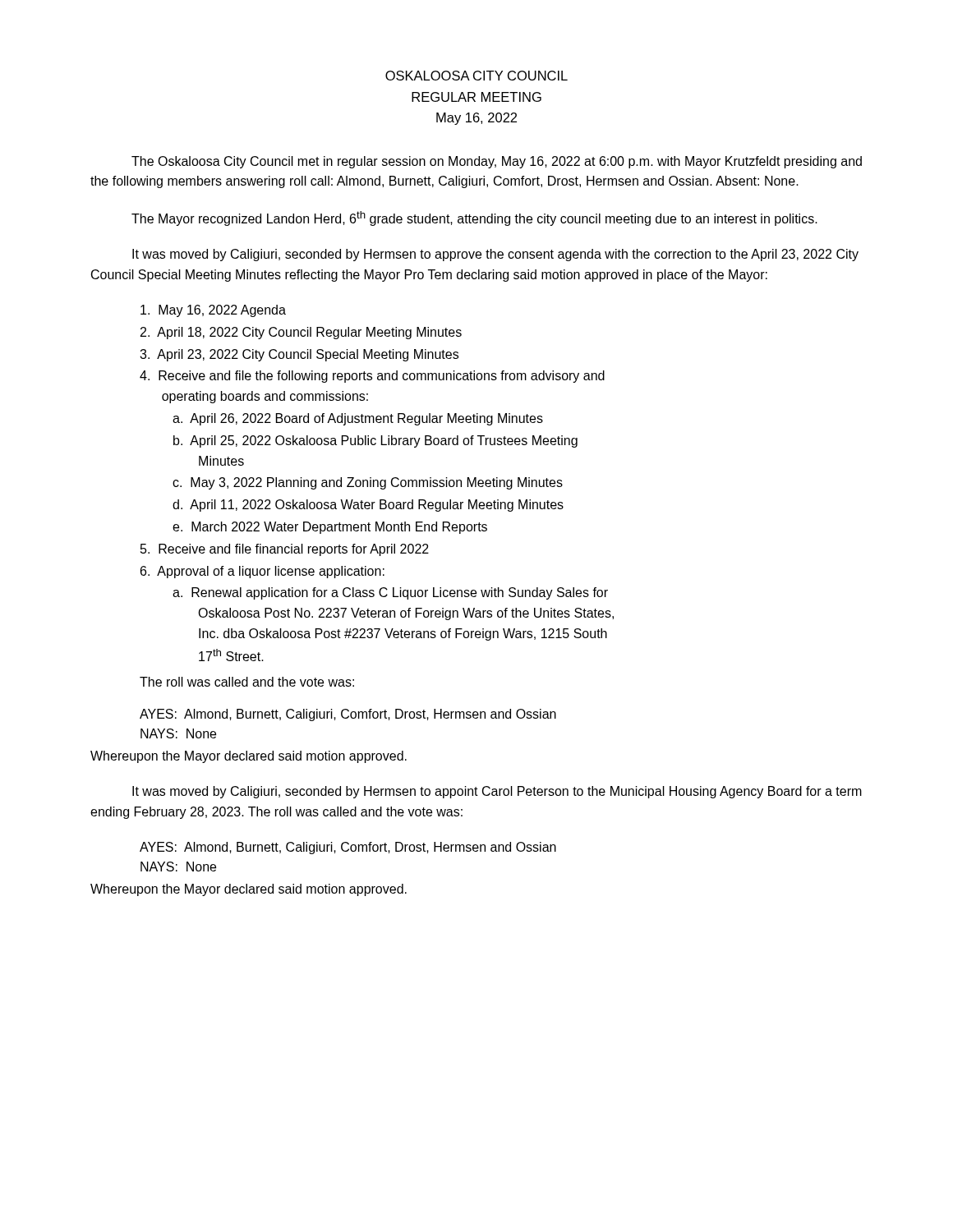Where is the passage that starts "The roll was called and the vote"?
The width and height of the screenshot is (953, 1232).
[x=247, y=682]
